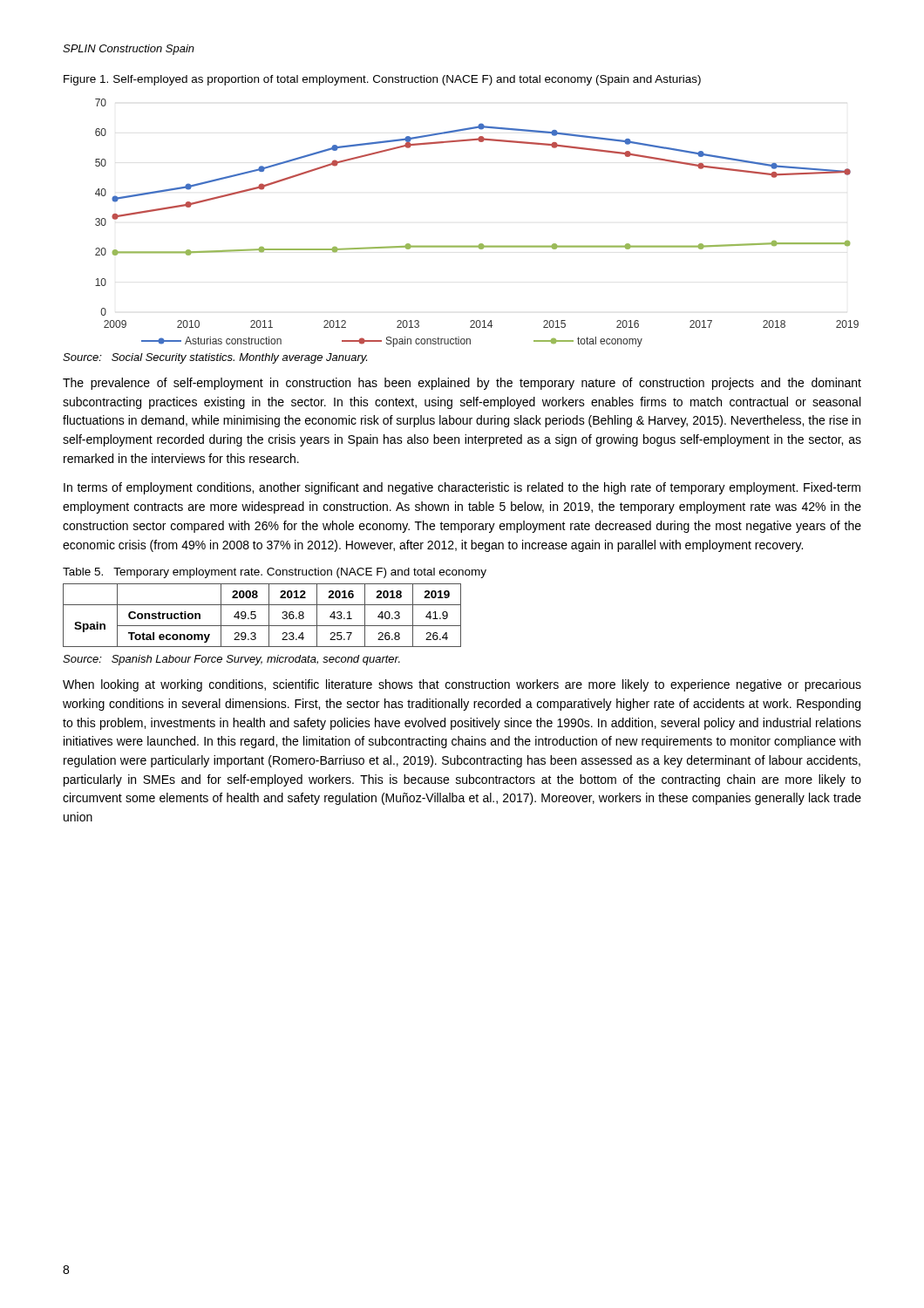Point to the block beginning "In terms of employment conditions, another significant"
Viewport: 924px width, 1308px height.
click(462, 516)
